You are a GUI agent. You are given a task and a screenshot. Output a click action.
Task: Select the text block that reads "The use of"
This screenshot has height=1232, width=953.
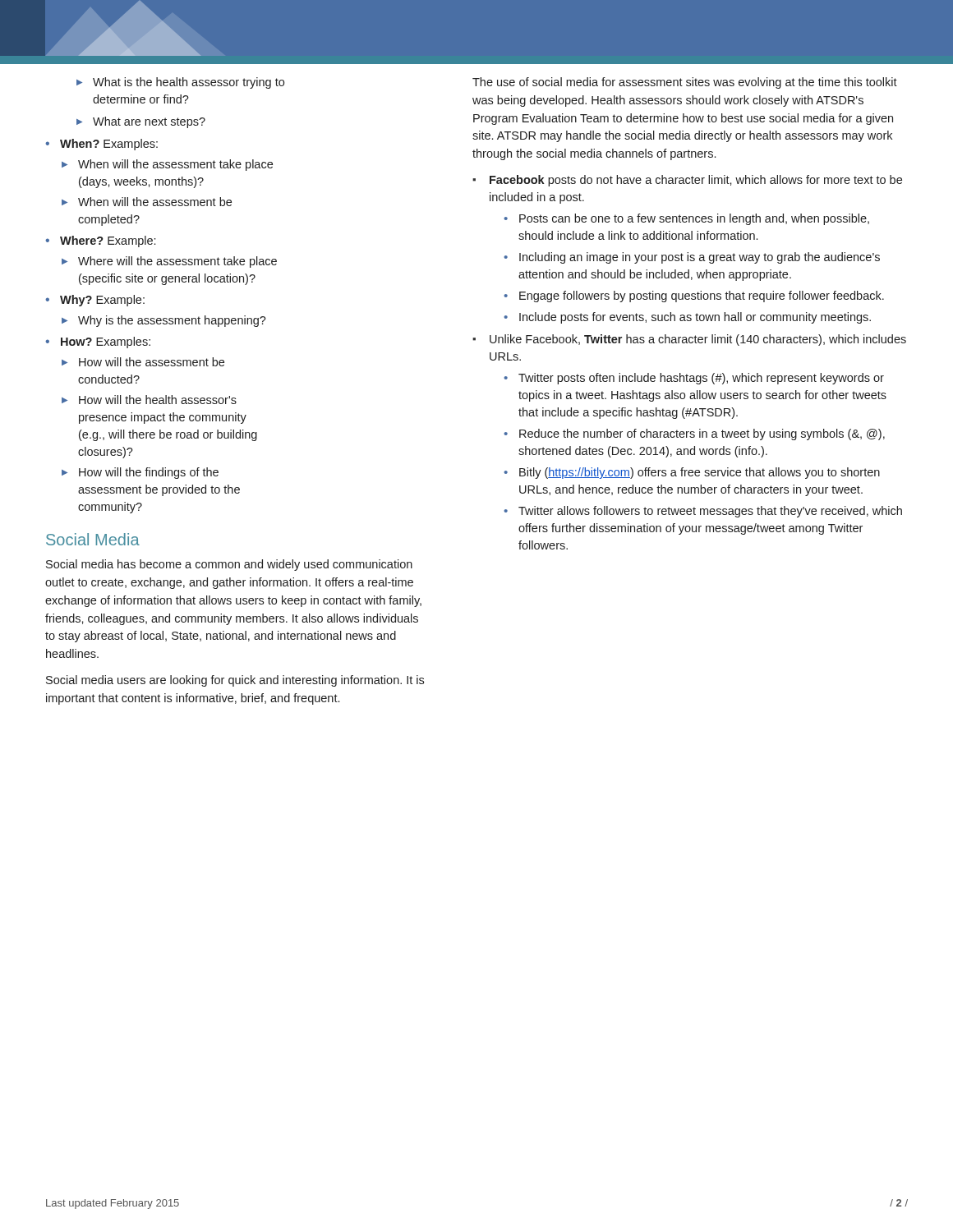coord(690,119)
